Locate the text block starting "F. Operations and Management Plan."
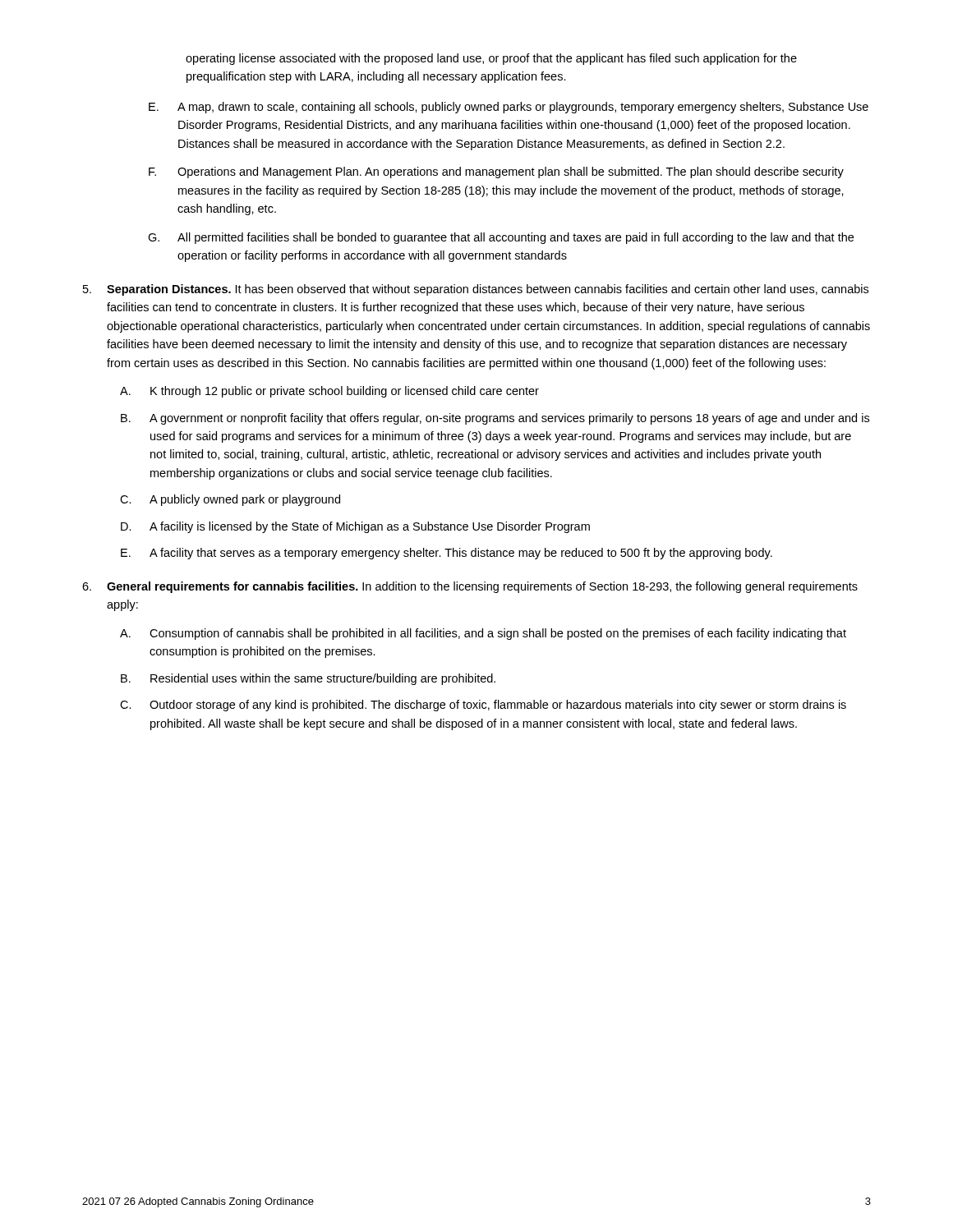Viewport: 953px width, 1232px height. tap(509, 191)
